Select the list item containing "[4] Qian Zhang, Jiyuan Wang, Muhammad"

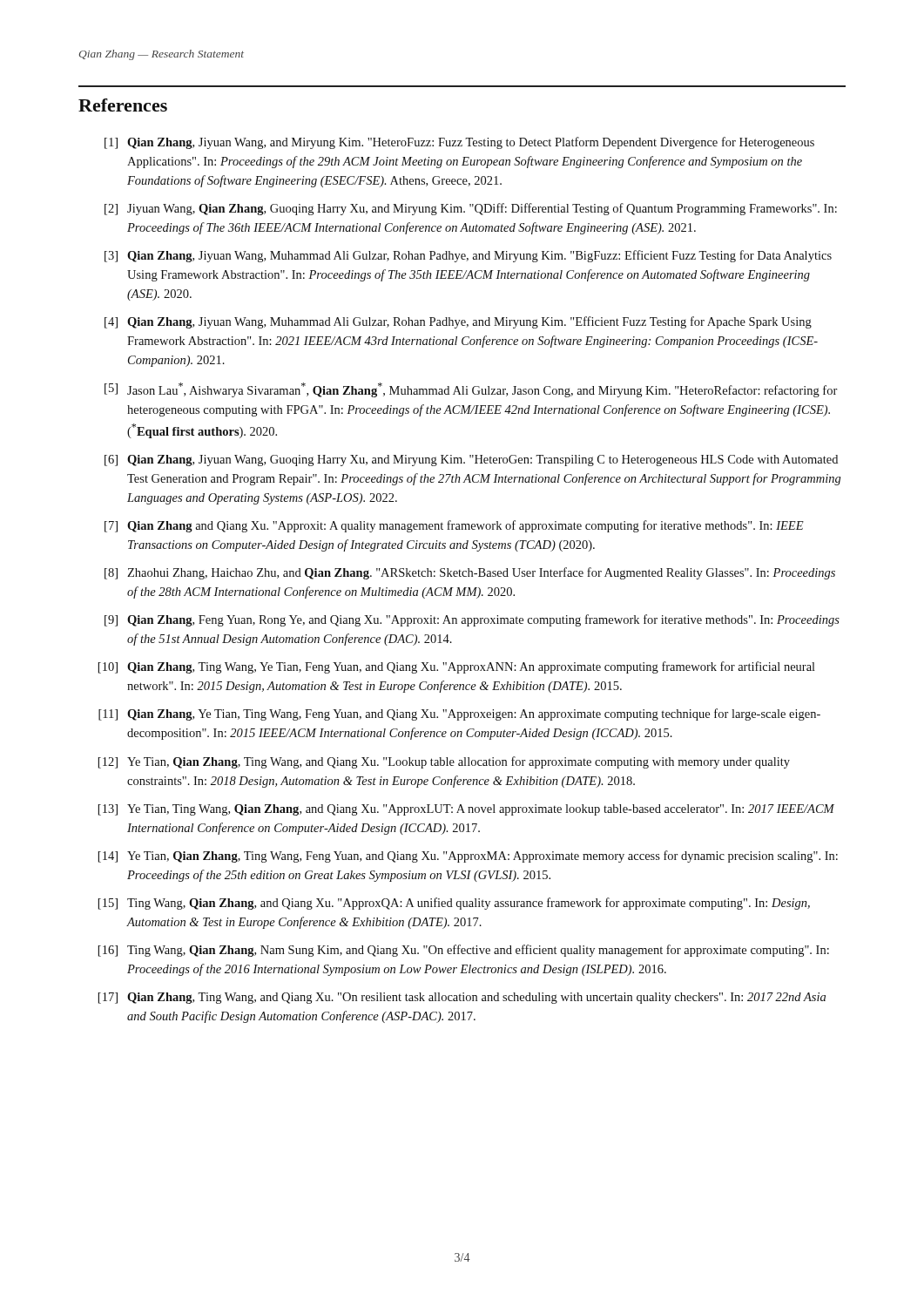462,341
